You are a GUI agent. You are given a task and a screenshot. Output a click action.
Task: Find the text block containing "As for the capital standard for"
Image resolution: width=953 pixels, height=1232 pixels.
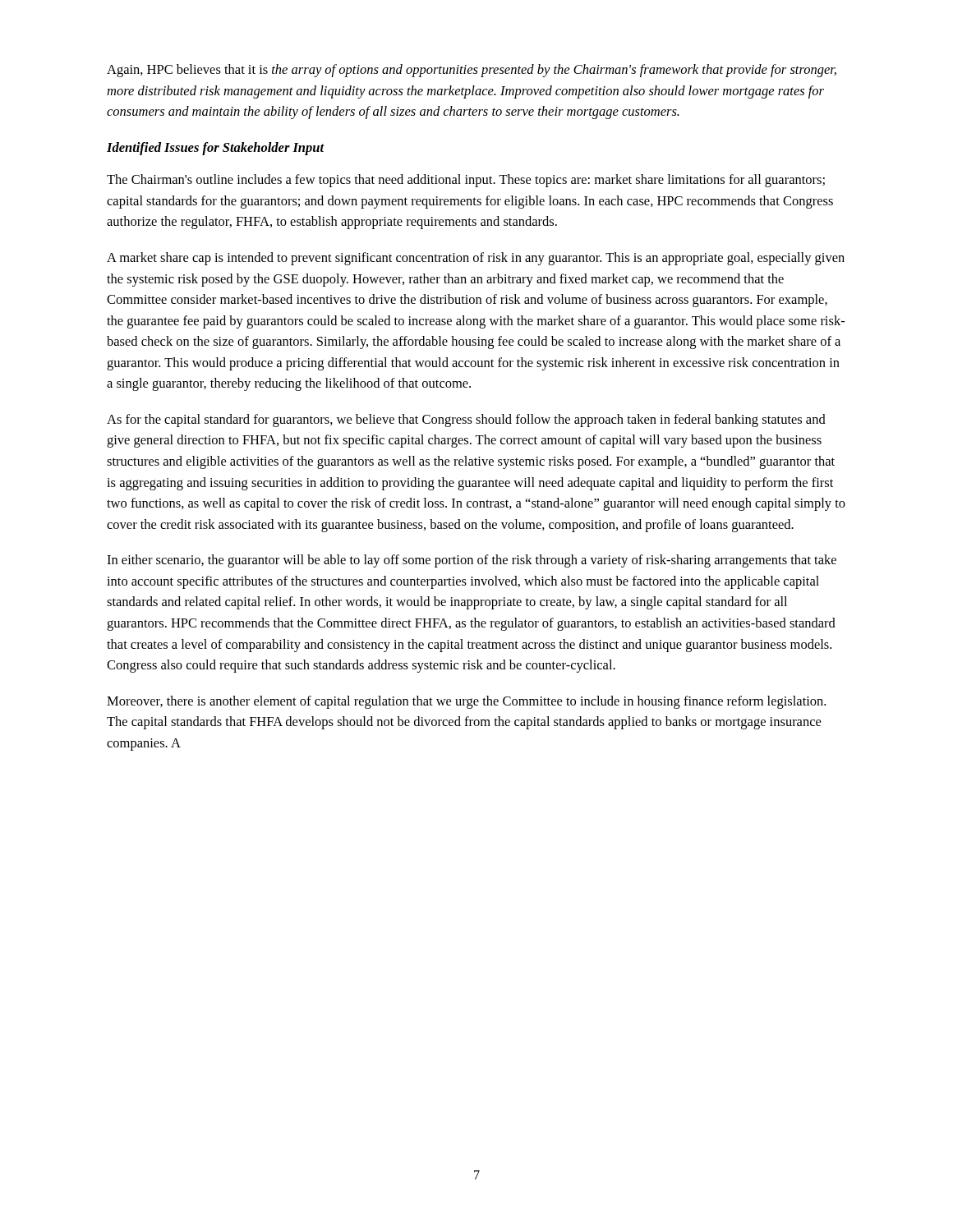coord(476,472)
